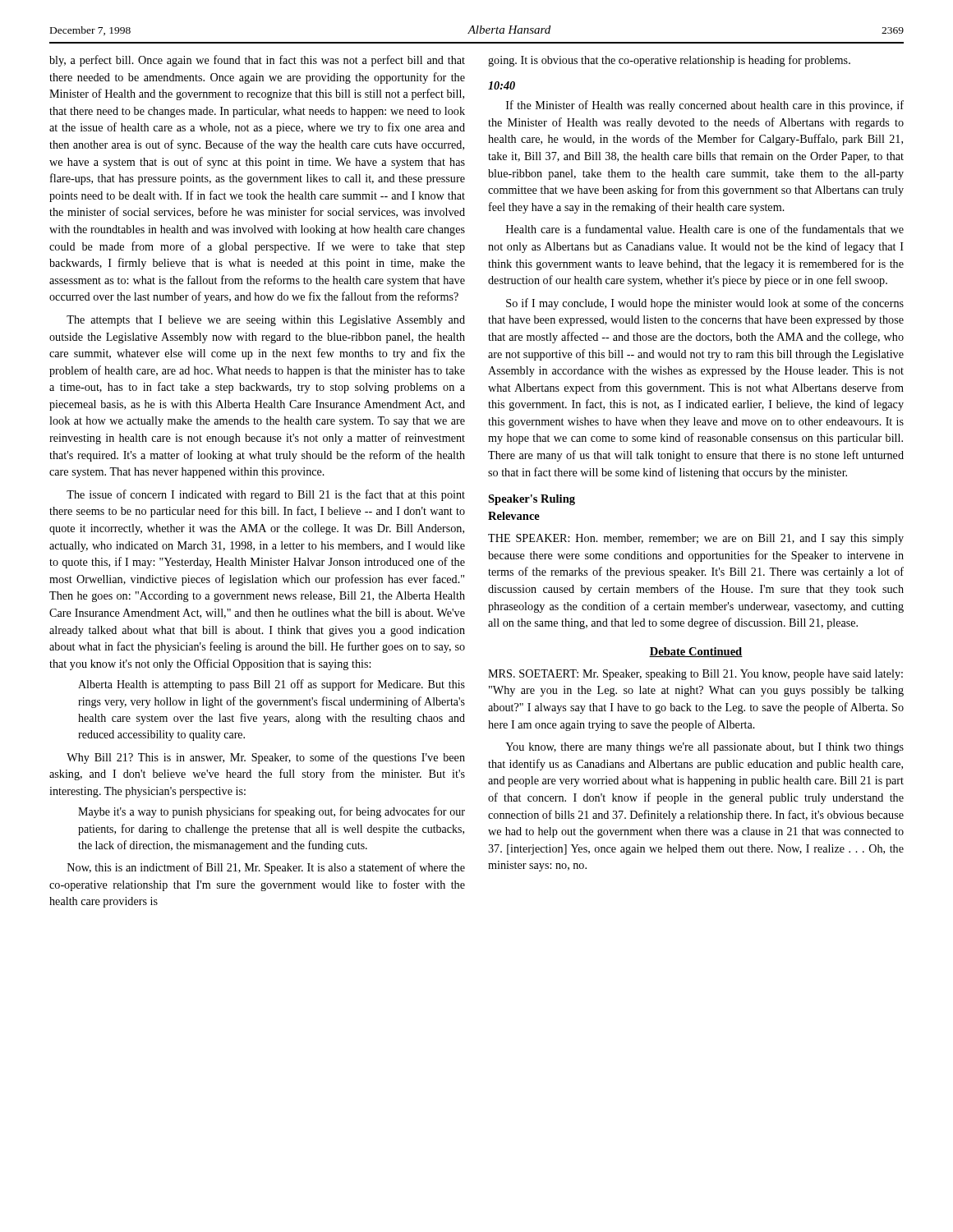This screenshot has height=1232, width=953.
Task: Navigate to the text block starting "bly, a perfect bill. Once again we"
Action: pos(257,179)
